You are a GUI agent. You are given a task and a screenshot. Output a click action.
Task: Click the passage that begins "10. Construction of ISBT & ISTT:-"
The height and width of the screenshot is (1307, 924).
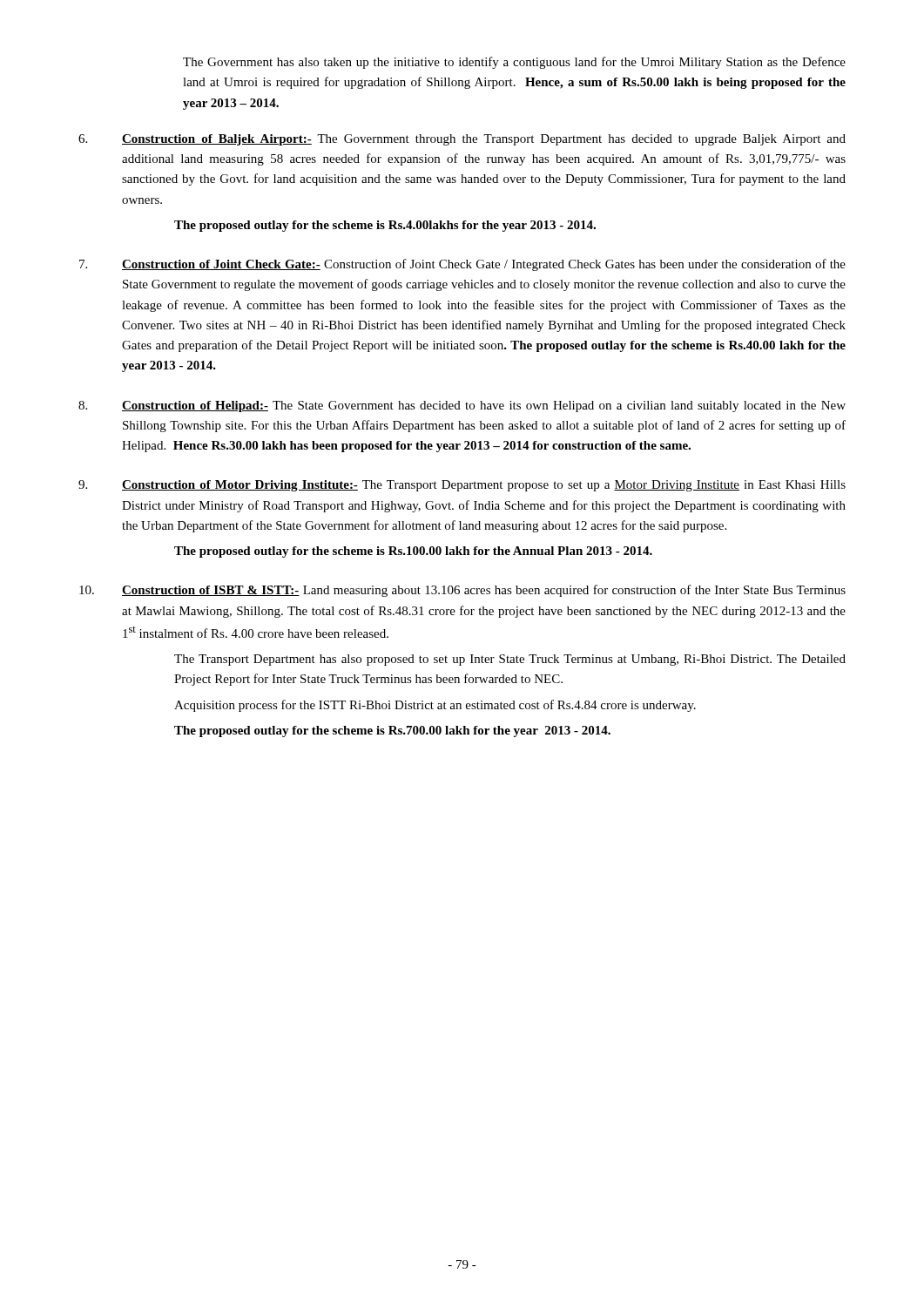[462, 663]
